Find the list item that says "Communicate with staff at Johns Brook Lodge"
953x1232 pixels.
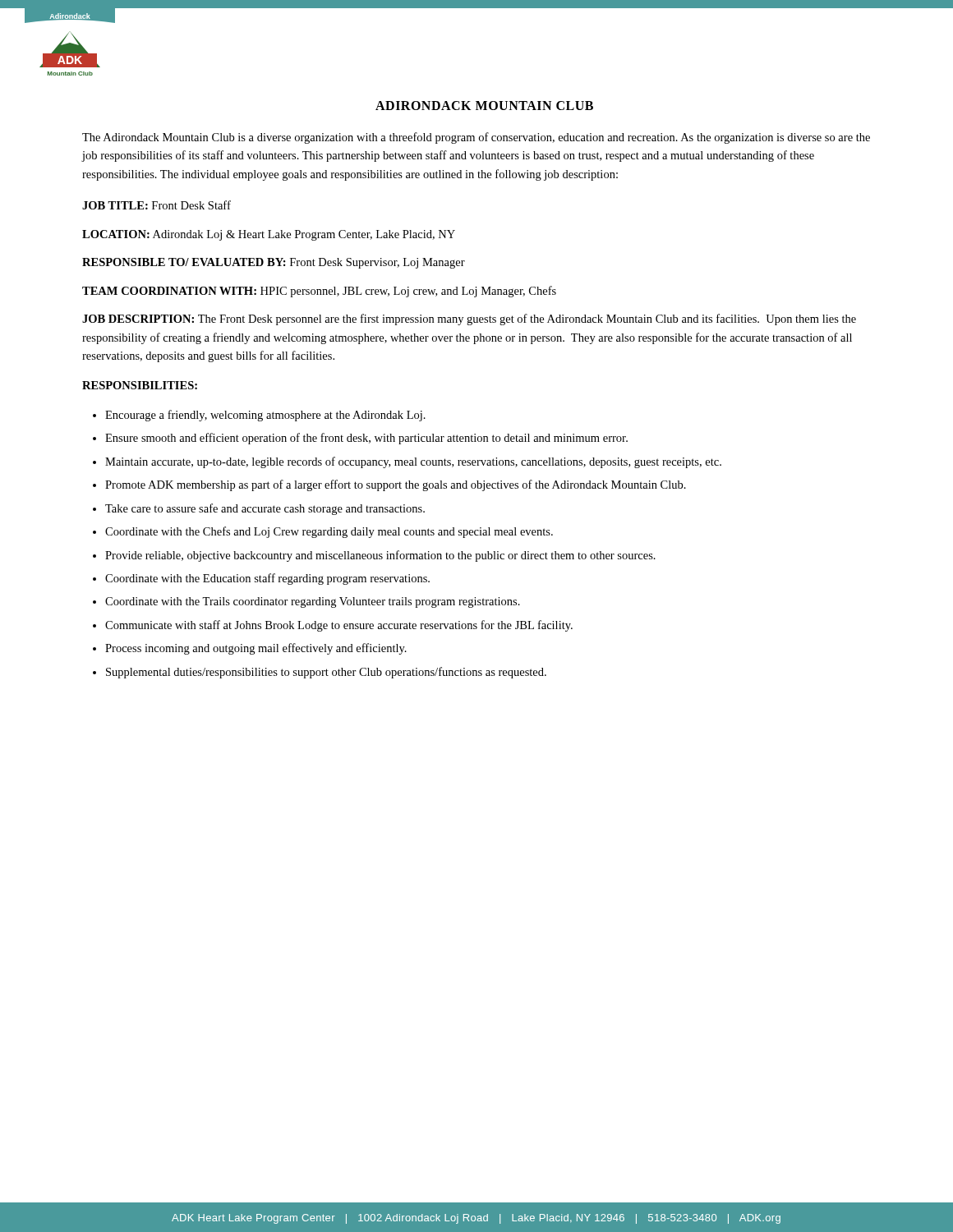(x=339, y=625)
